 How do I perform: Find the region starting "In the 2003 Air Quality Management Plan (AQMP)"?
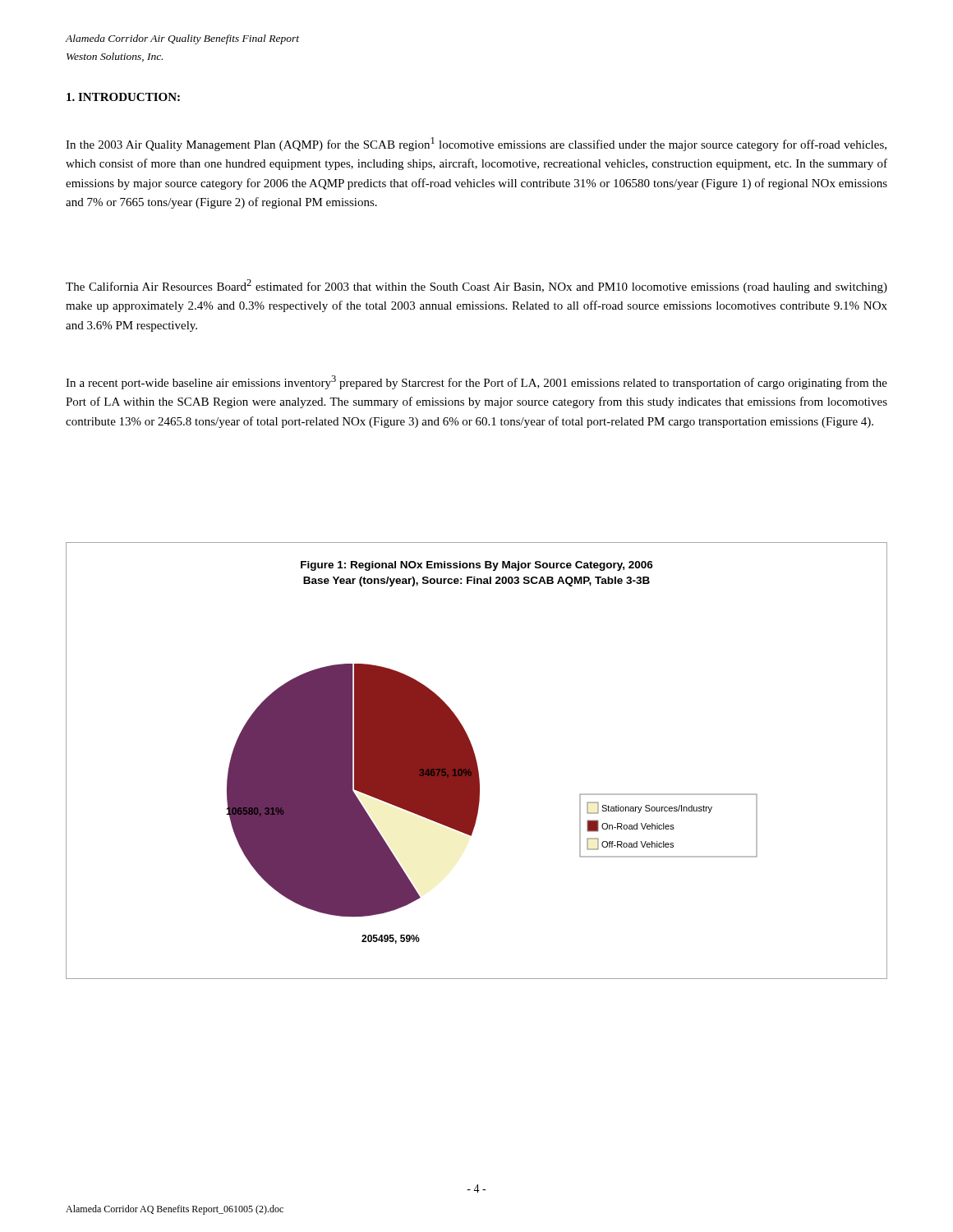(x=476, y=172)
